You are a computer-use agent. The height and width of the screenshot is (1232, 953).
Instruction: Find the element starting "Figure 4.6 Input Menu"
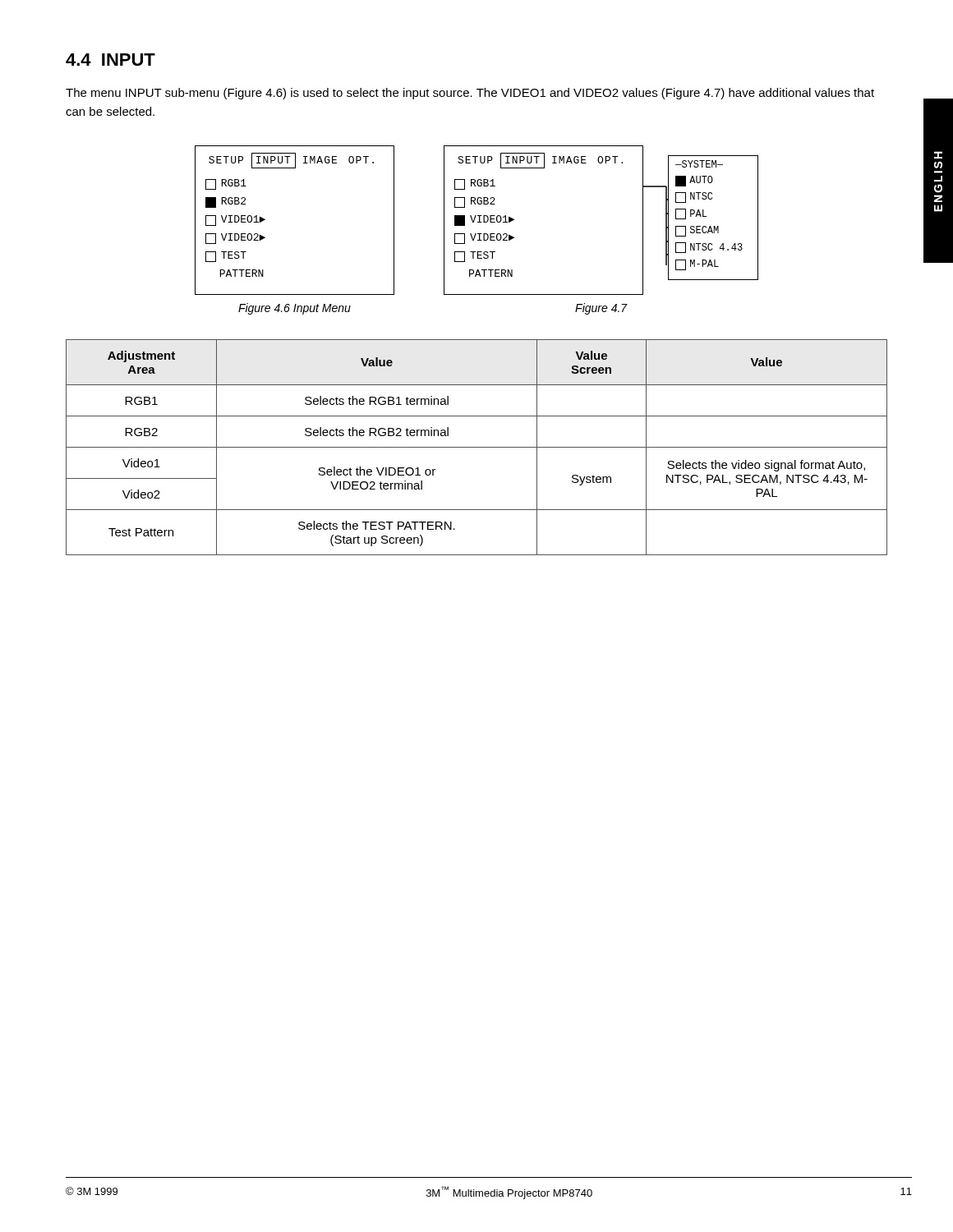(294, 308)
